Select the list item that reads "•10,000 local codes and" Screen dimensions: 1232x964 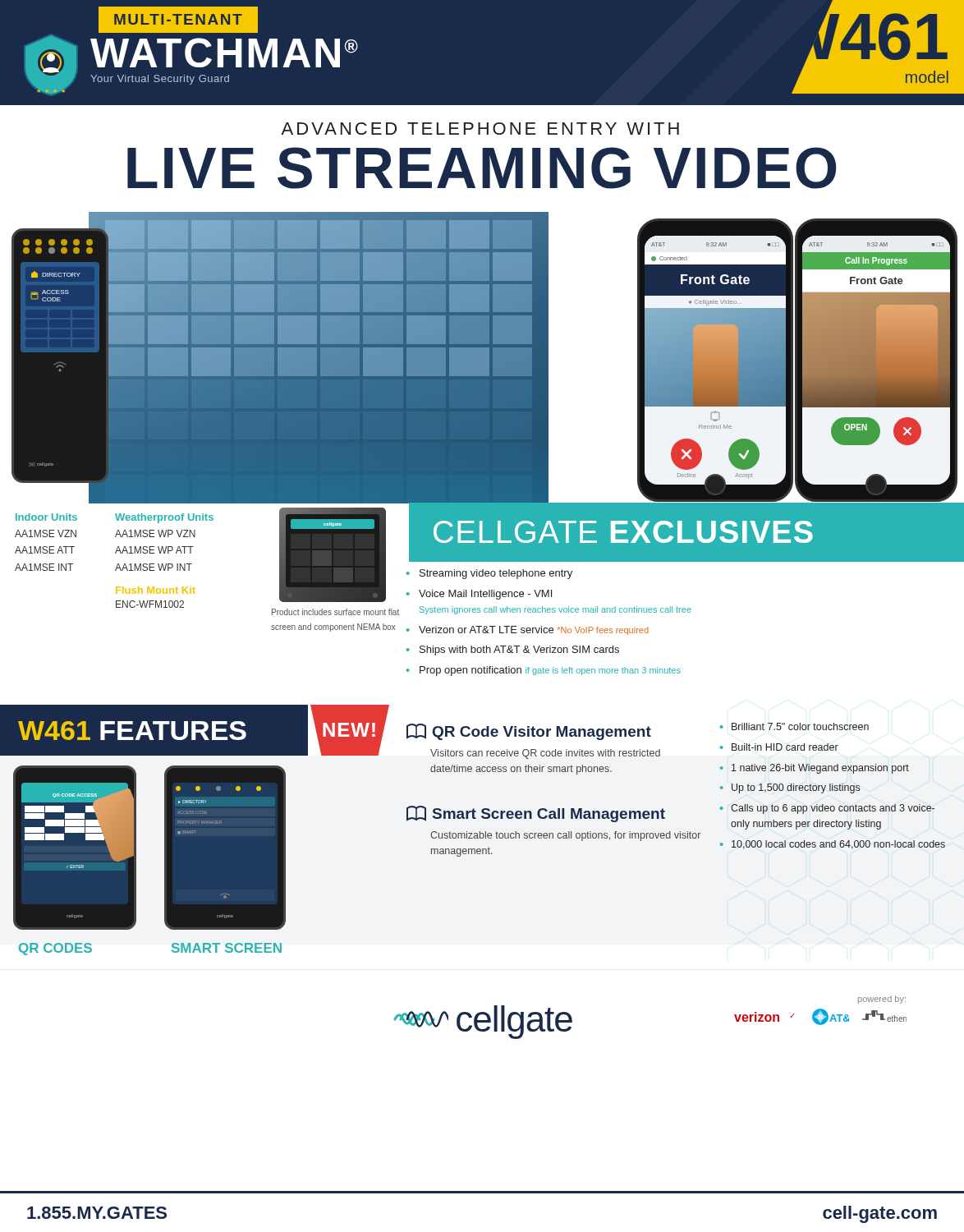pos(832,844)
